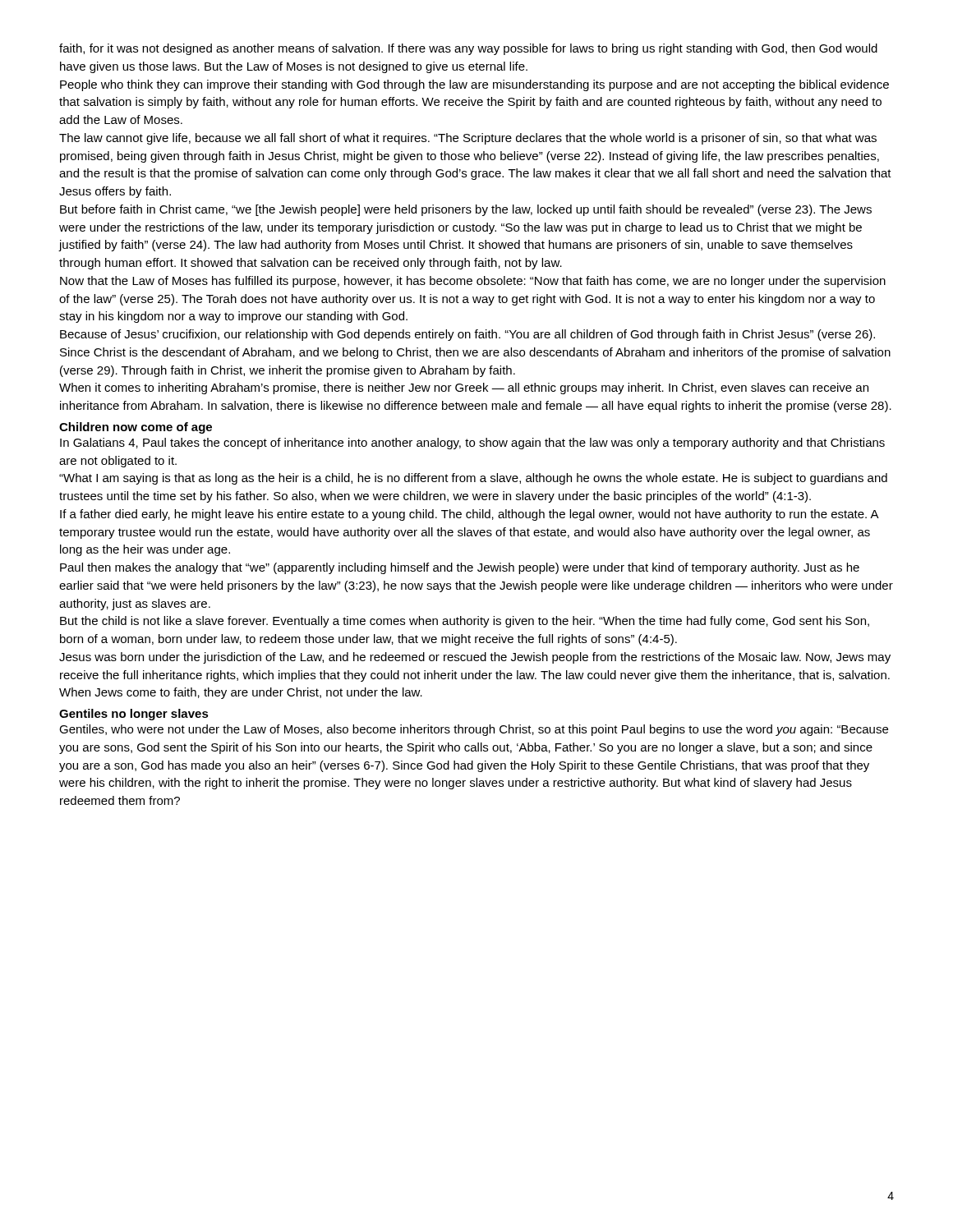Select the region starting "If a father died early,"

(469, 531)
